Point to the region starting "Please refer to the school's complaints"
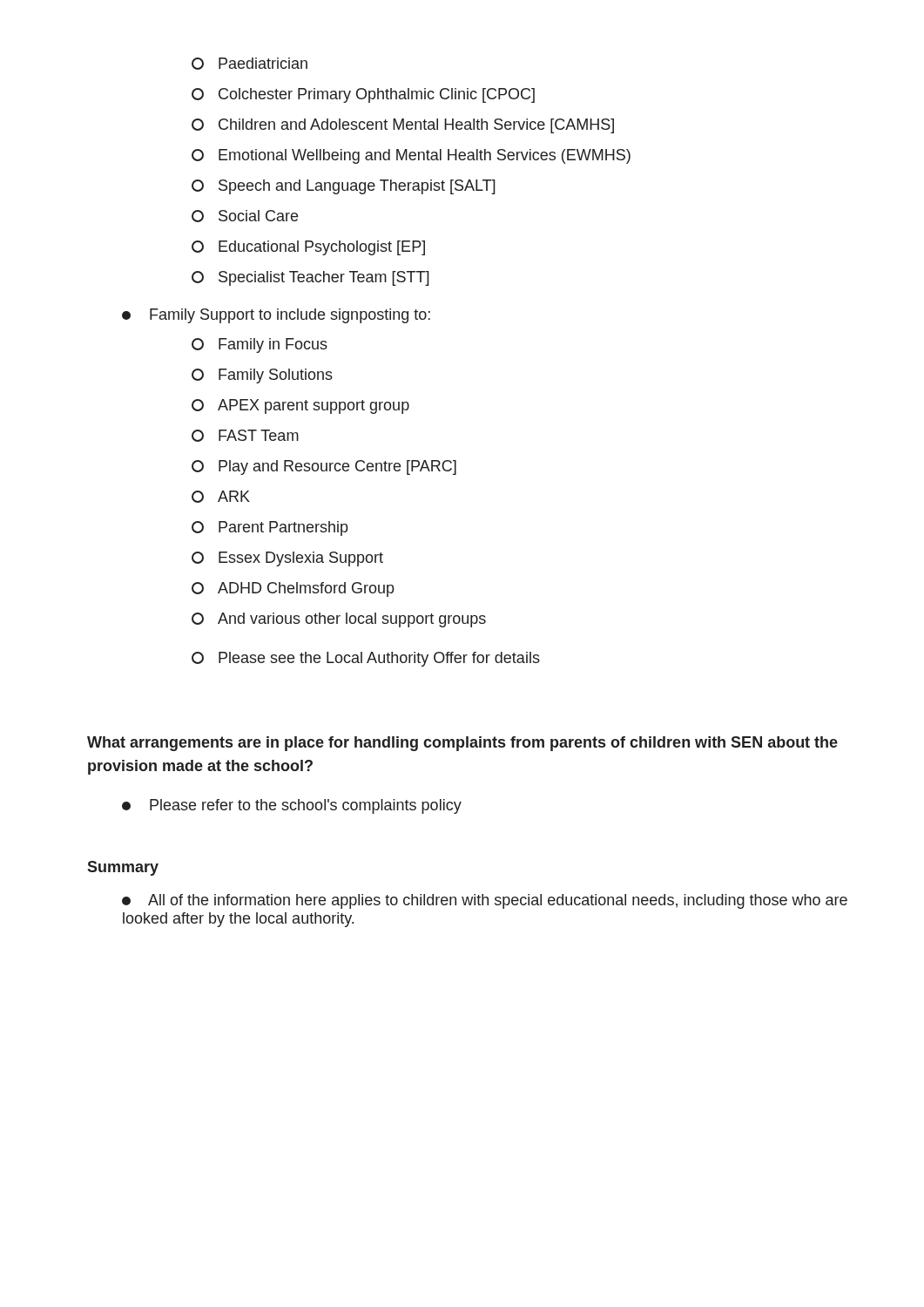Viewport: 924px width, 1307px height. click(x=292, y=806)
